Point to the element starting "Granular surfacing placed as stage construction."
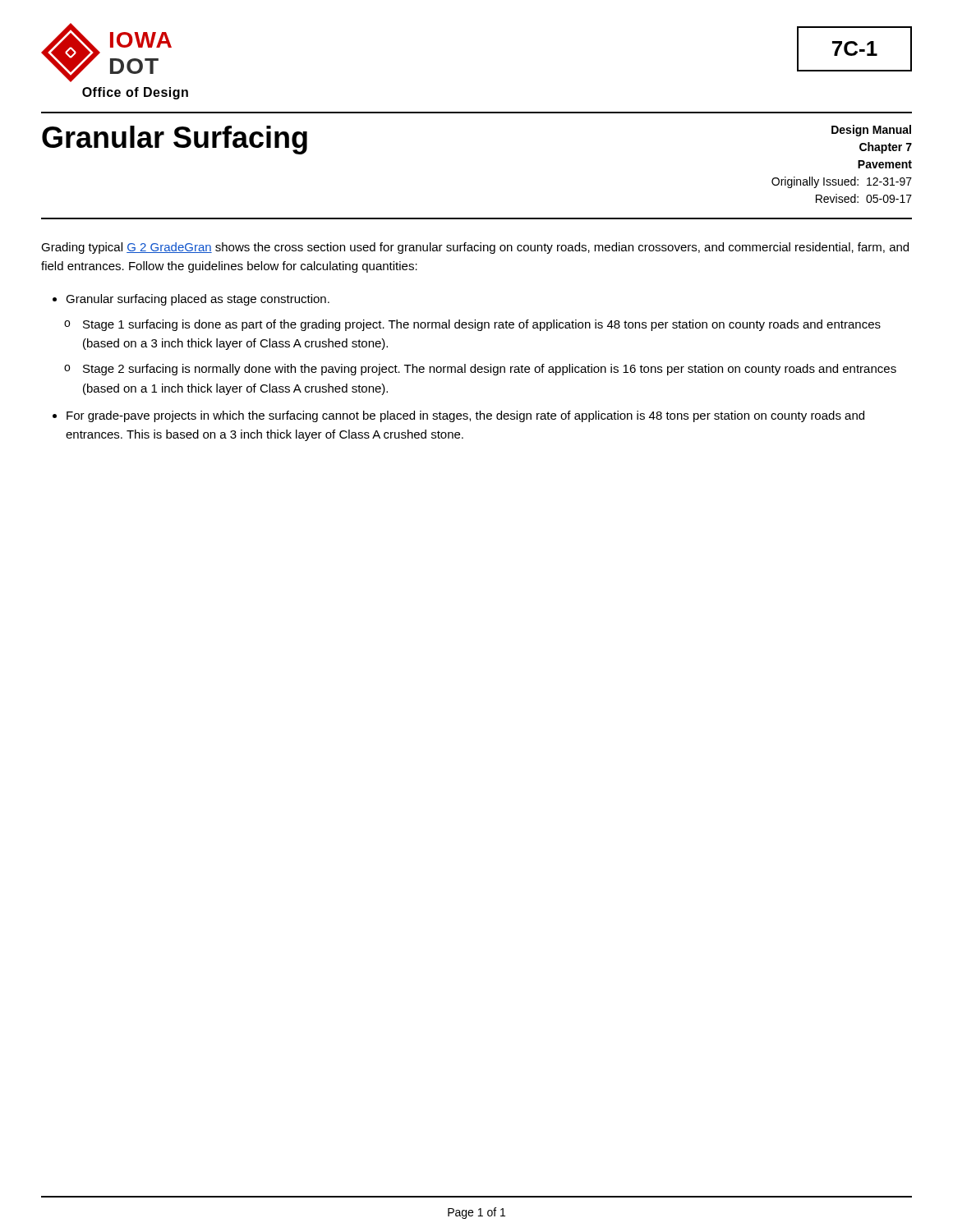 tap(198, 300)
